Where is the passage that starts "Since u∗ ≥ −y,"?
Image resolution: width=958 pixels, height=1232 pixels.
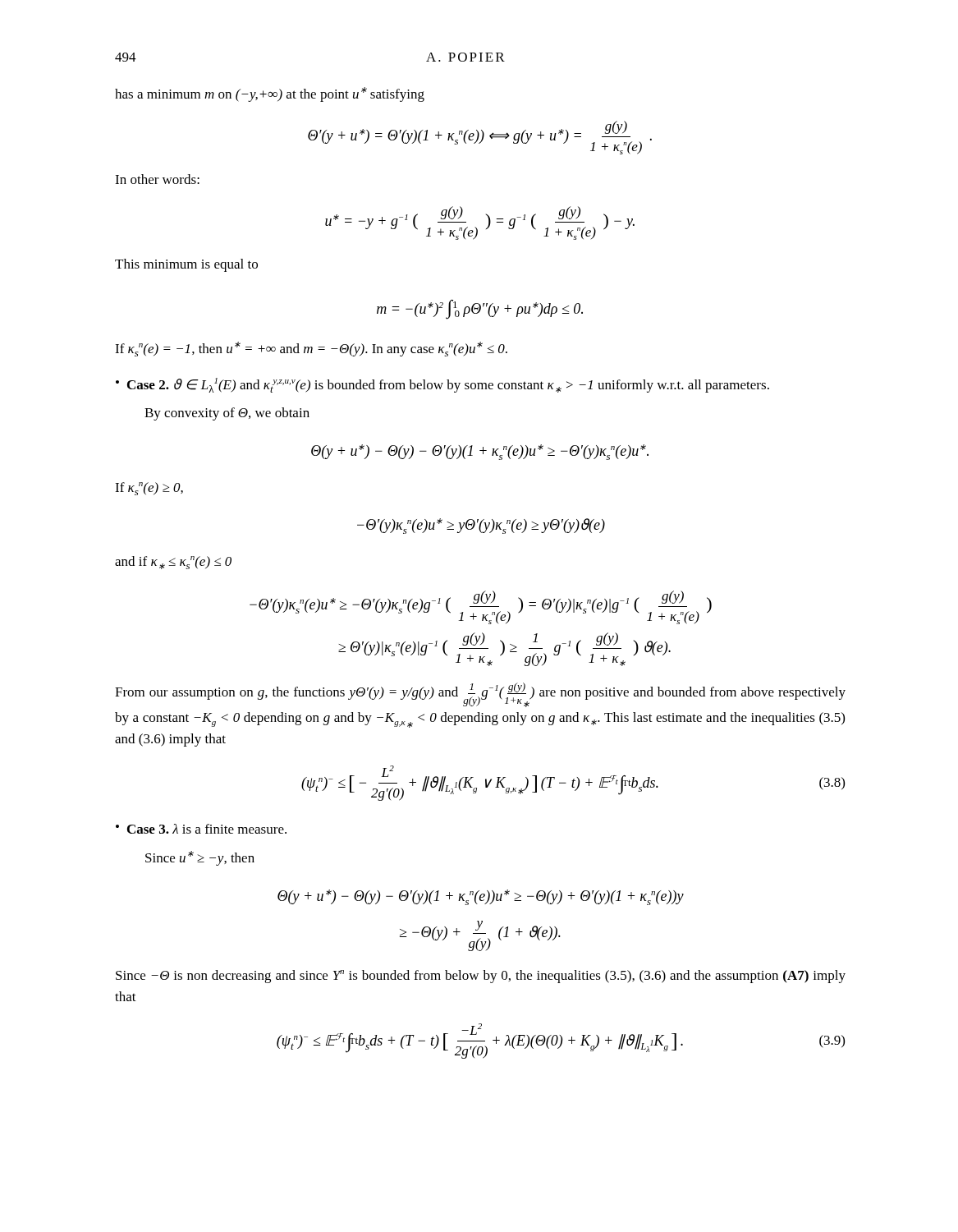[x=200, y=858]
